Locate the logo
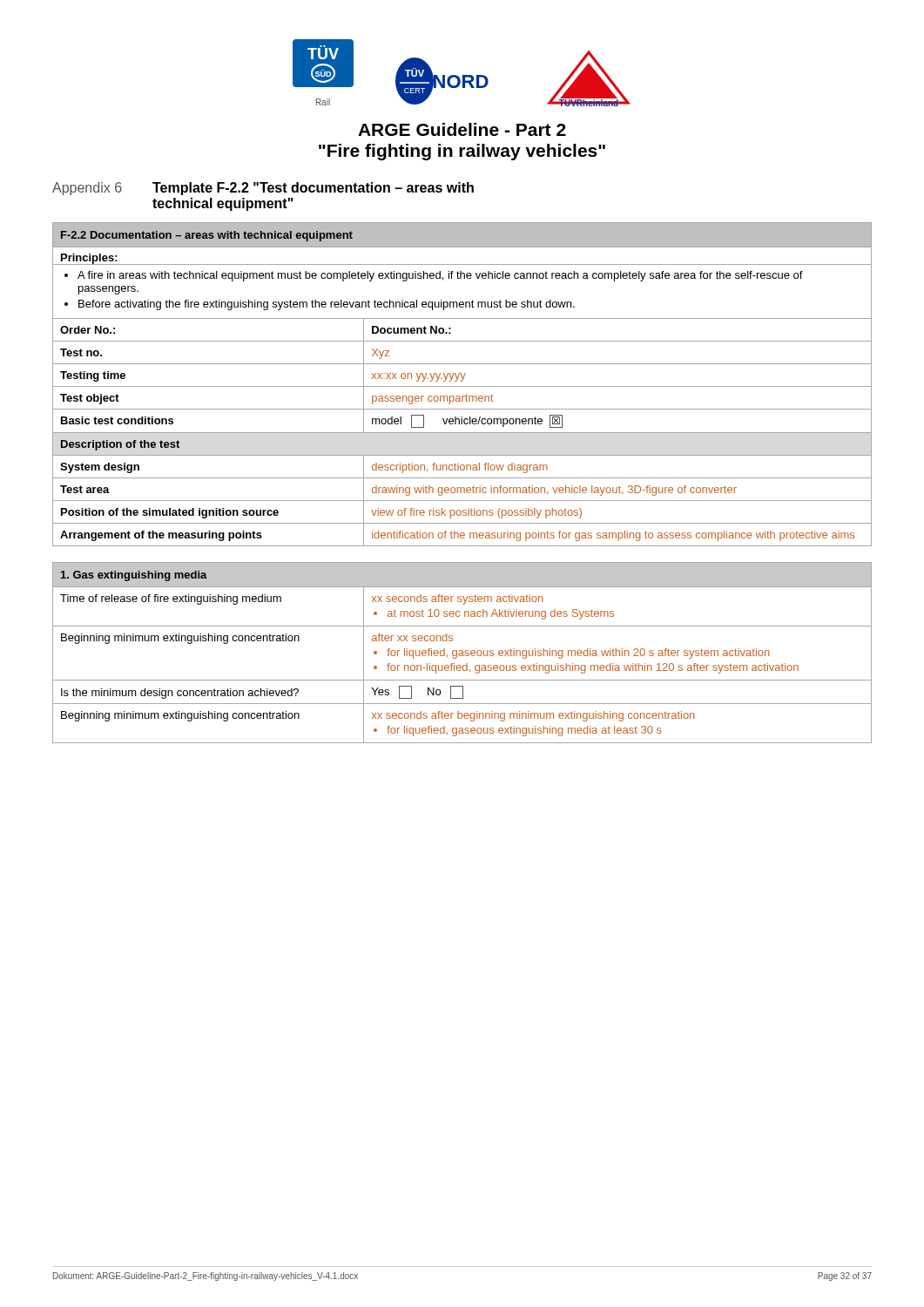This screenshot has height=1307, width=924. click(x=462, y=71)
